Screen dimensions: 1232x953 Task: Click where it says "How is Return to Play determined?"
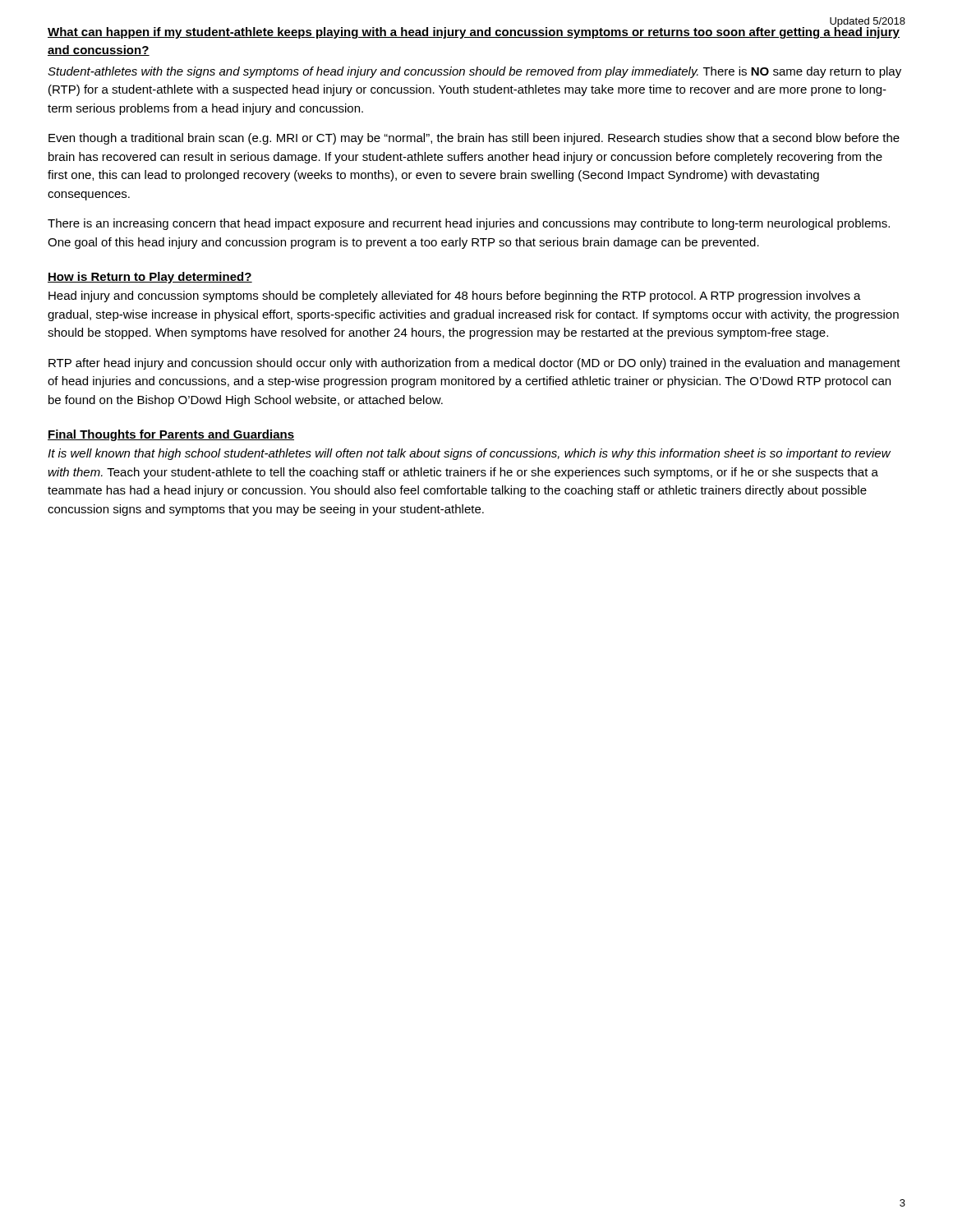point(150,276)
